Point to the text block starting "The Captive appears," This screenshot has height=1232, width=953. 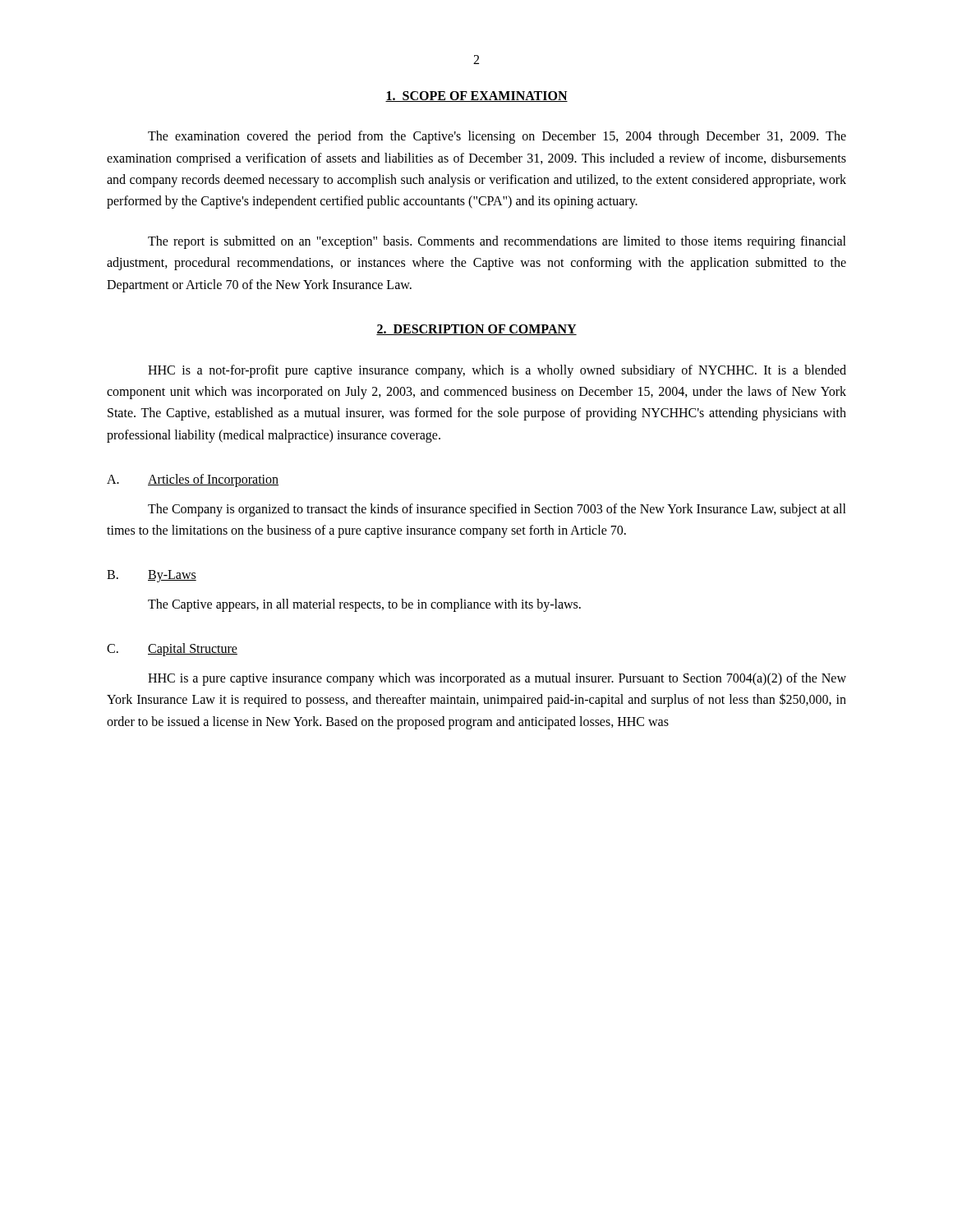point(365,604)
